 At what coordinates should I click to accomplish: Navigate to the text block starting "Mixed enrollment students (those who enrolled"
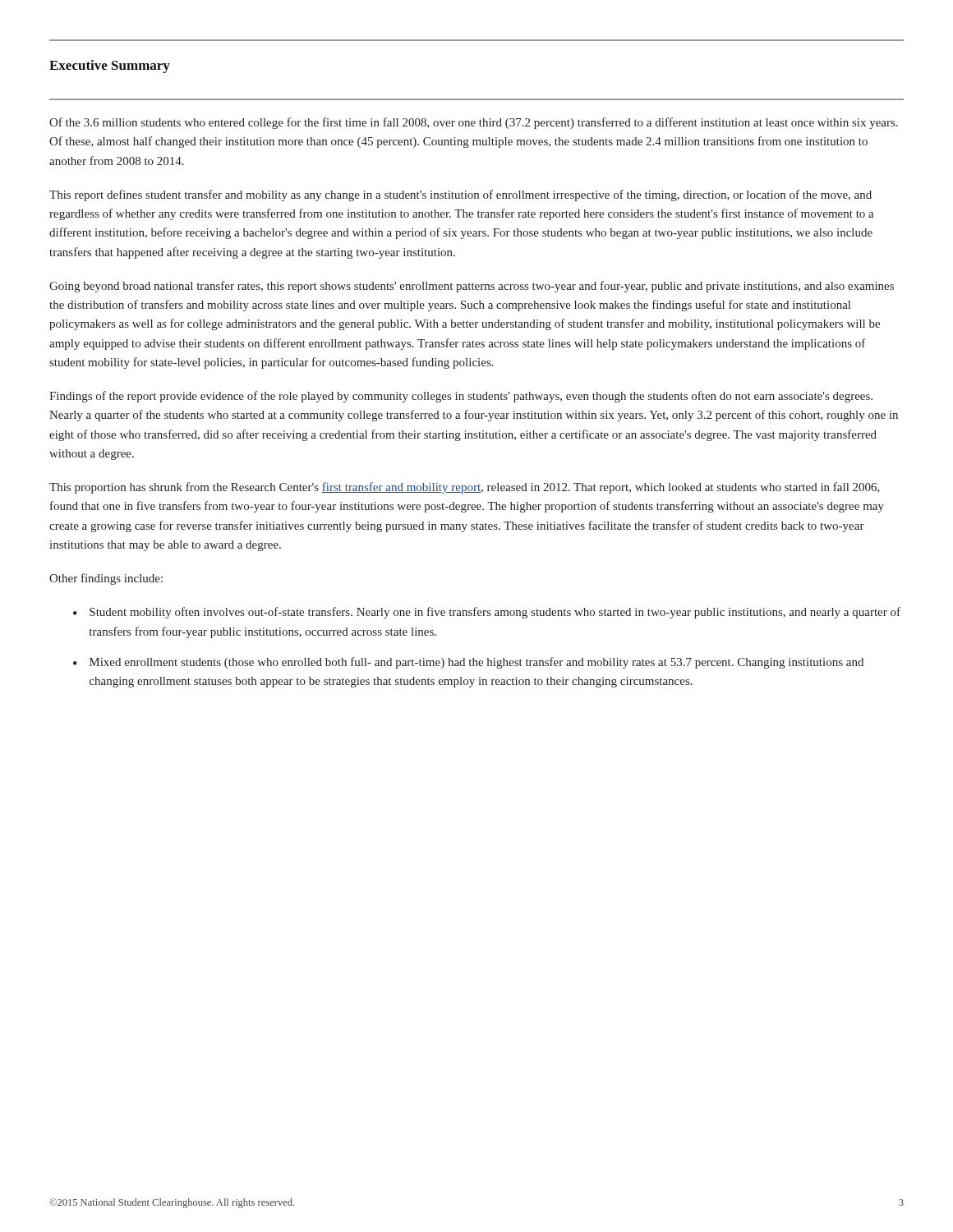pos(496,672)
